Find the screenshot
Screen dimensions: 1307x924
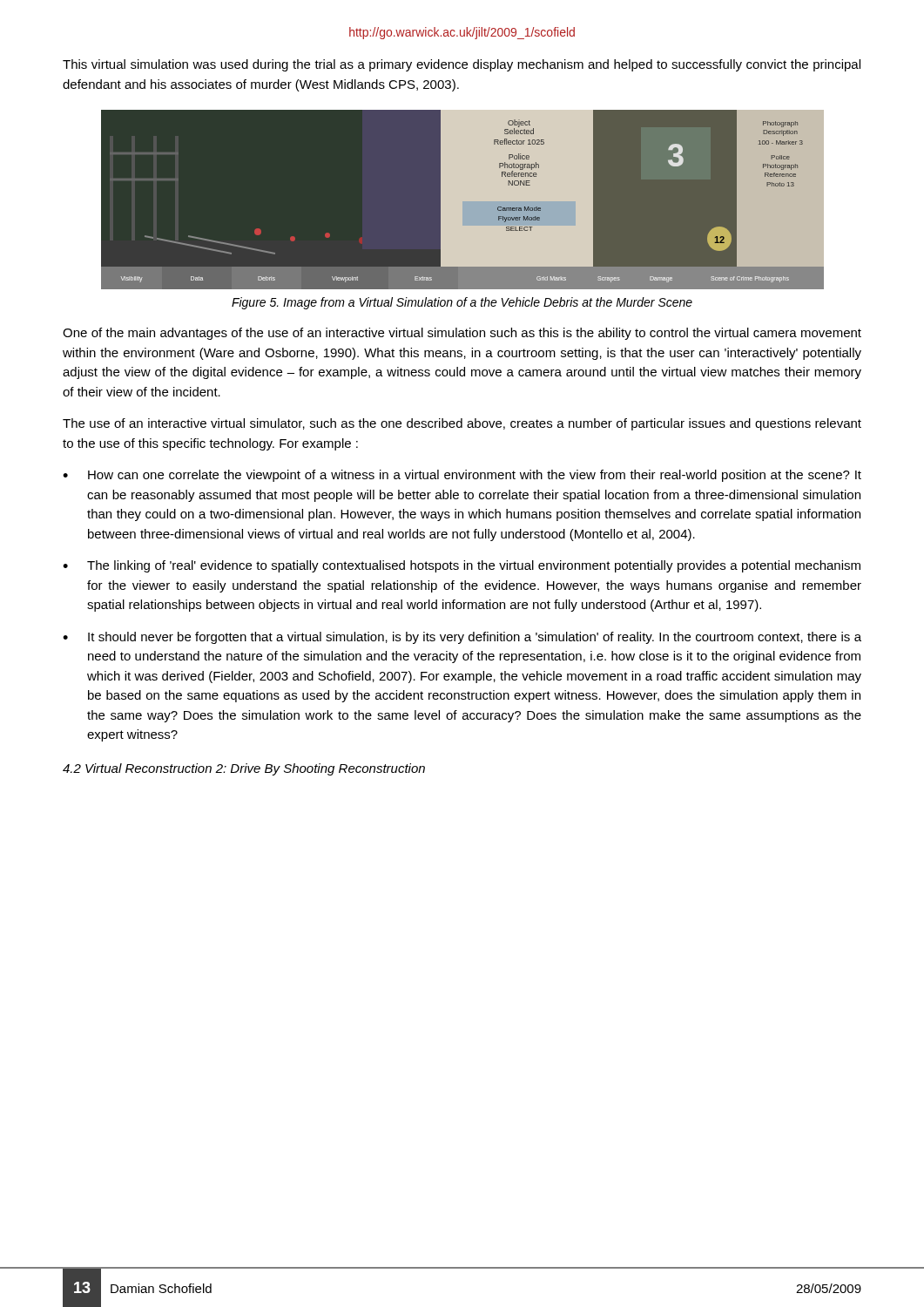462,201
